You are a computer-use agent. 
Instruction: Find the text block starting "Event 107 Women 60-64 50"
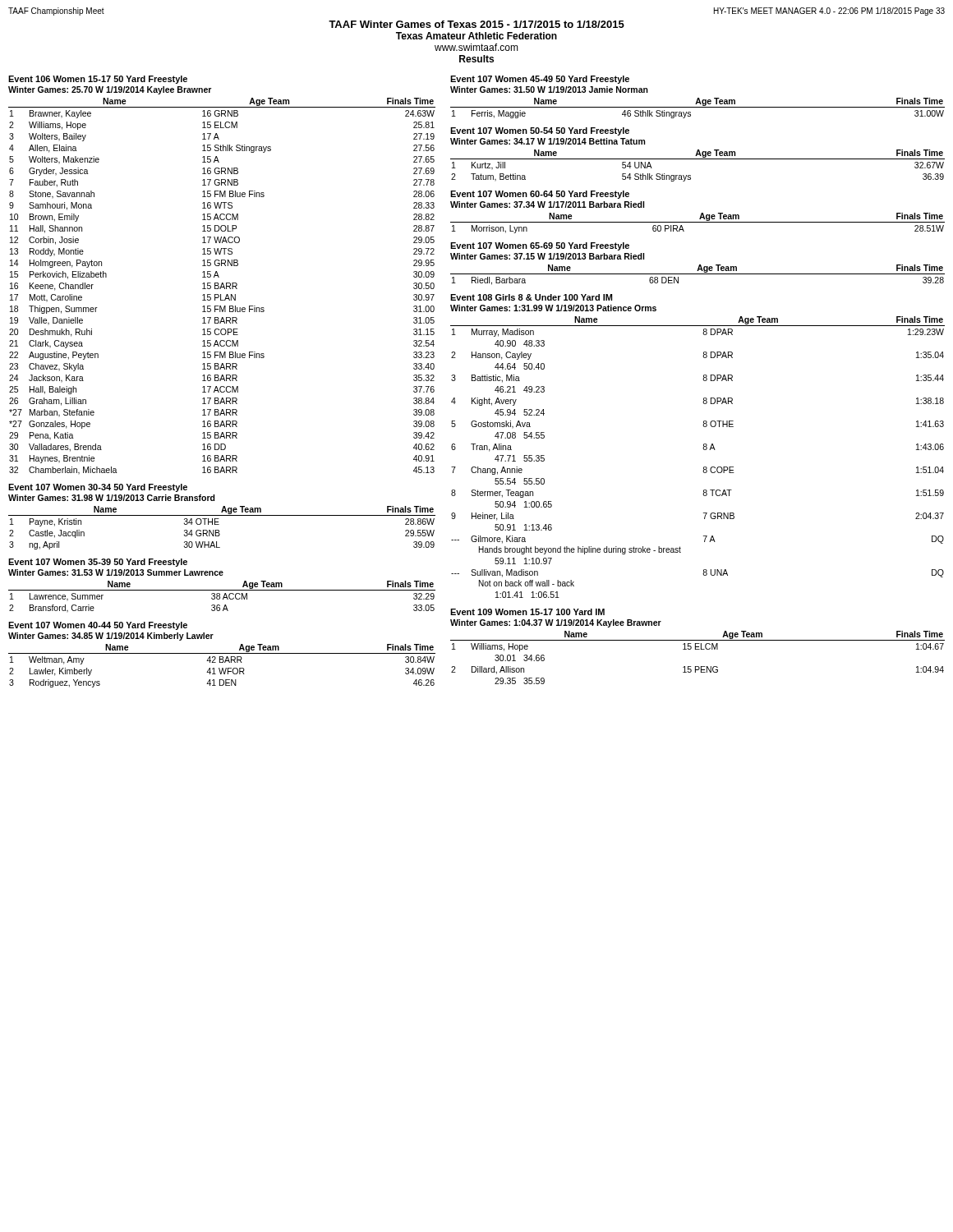coord(540,194)
